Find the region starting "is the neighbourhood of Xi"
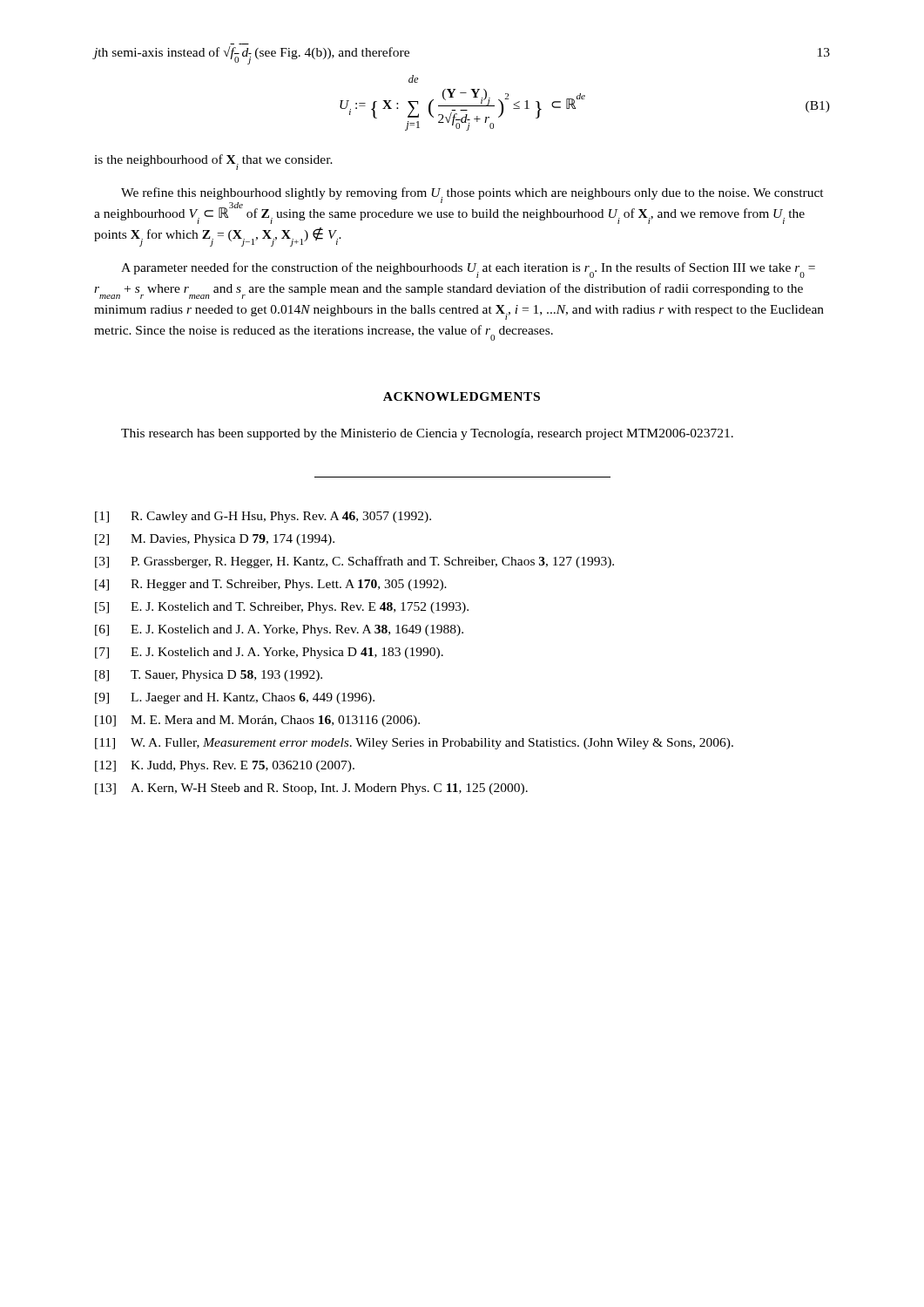 (x=214, y=161)
